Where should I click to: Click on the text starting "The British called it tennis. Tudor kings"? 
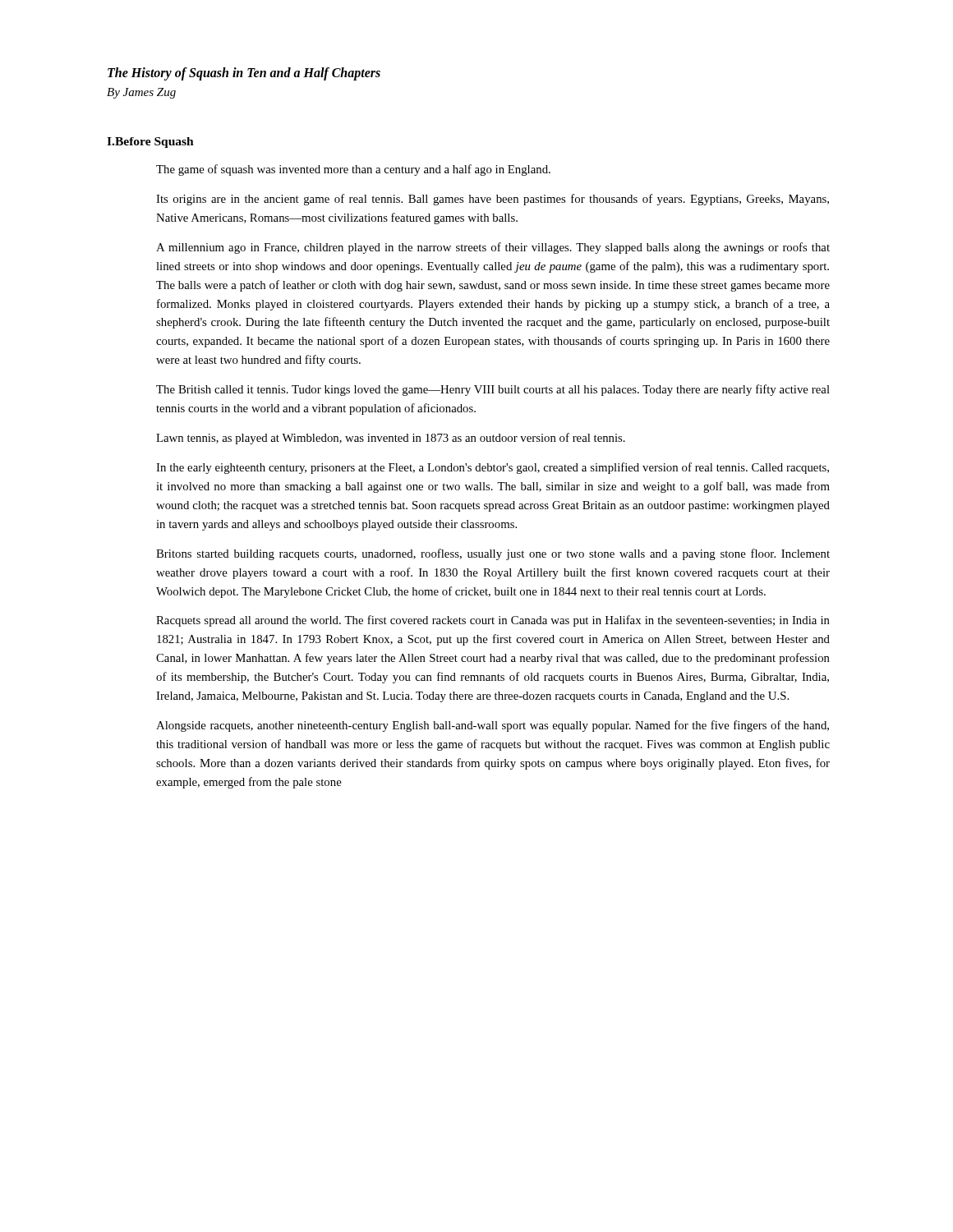click(493, 399)
